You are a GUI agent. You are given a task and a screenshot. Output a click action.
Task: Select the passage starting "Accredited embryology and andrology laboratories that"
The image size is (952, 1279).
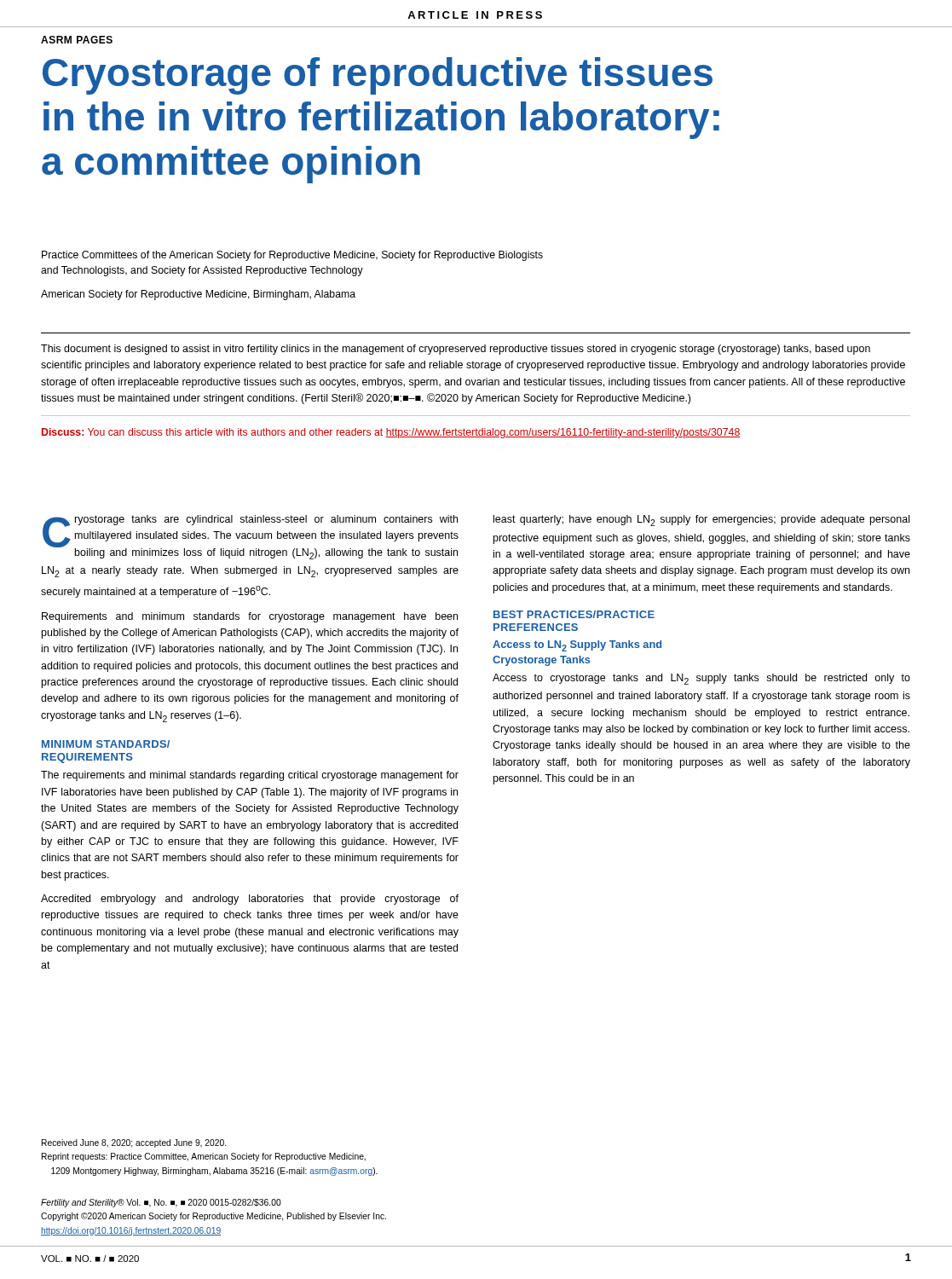pos(250,932)
